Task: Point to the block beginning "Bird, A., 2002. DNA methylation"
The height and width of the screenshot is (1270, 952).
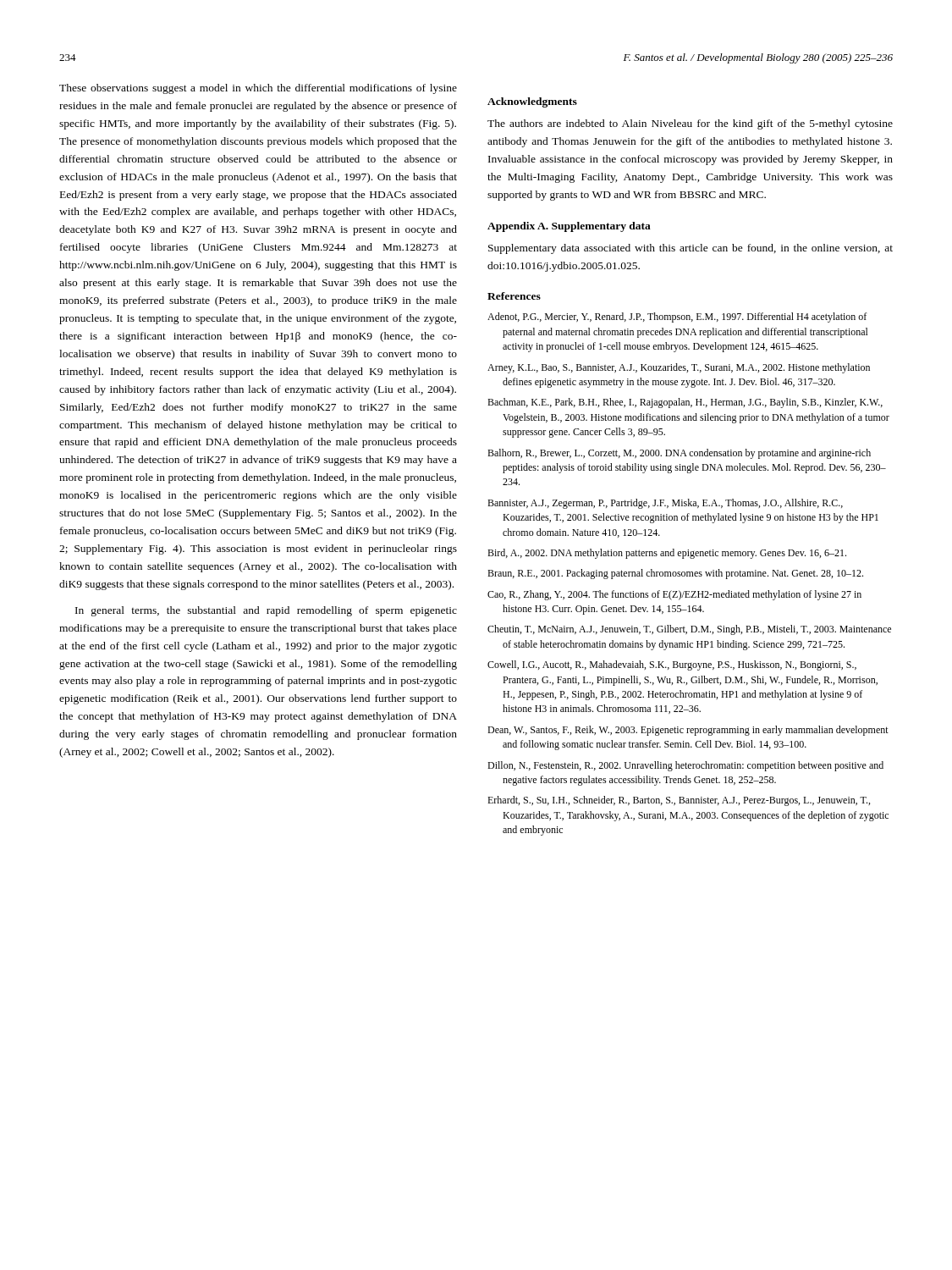Action: (x=667, y=553)
